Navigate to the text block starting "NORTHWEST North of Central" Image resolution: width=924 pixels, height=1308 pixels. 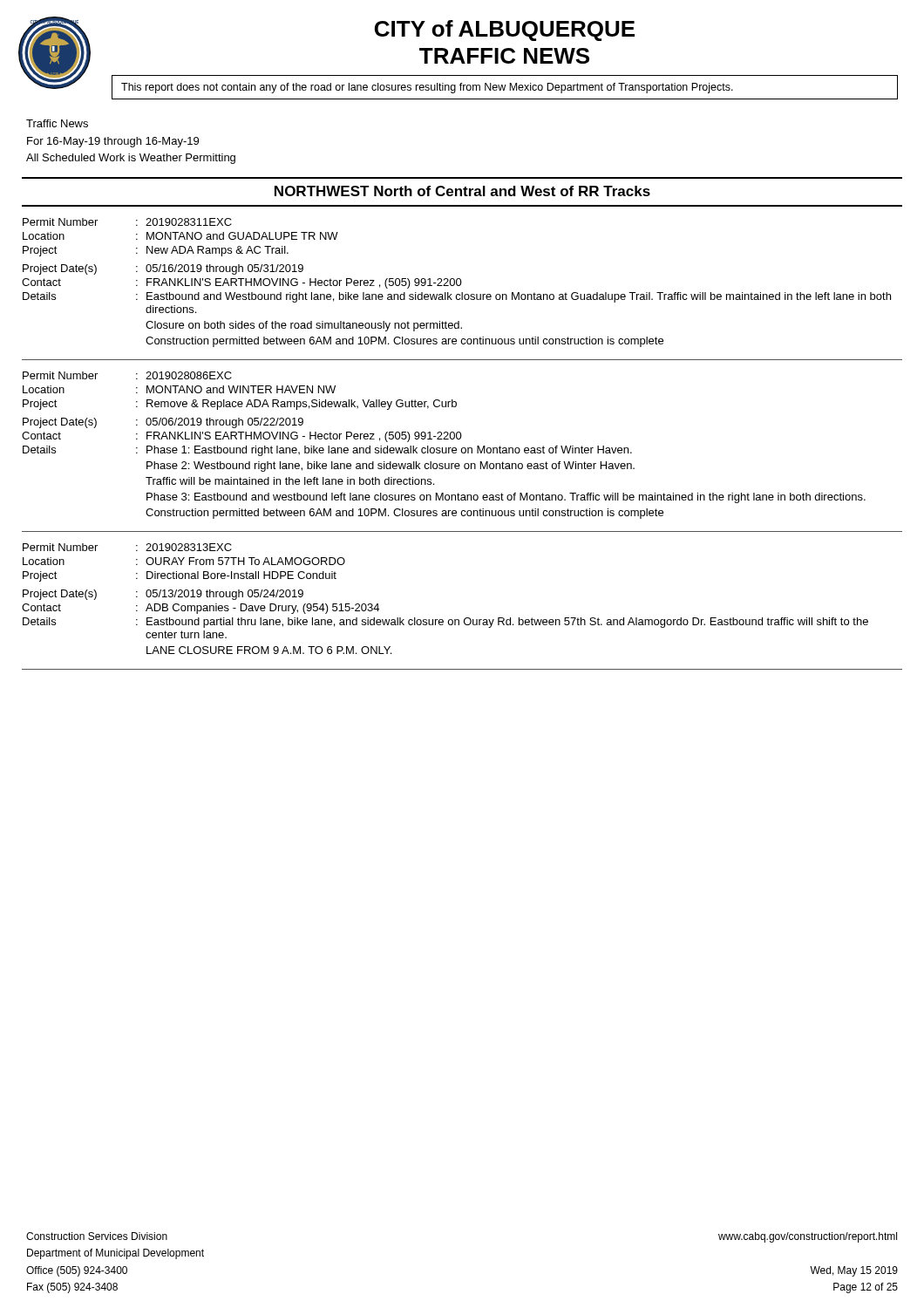[462, 191]
